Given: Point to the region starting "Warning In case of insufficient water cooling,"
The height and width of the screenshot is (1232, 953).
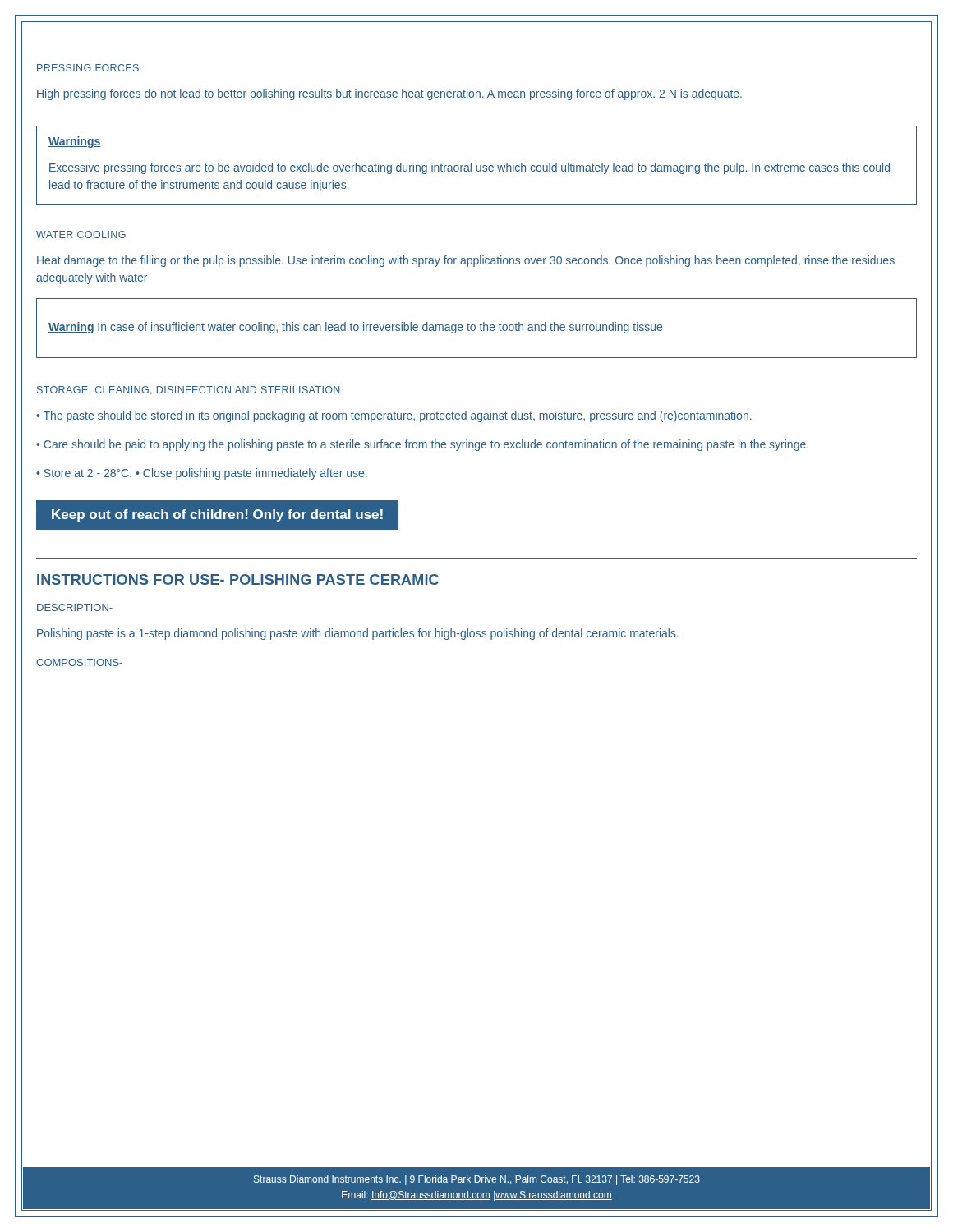Looking at the screenshot, I should pyautogui.click(x=476, y=333).
